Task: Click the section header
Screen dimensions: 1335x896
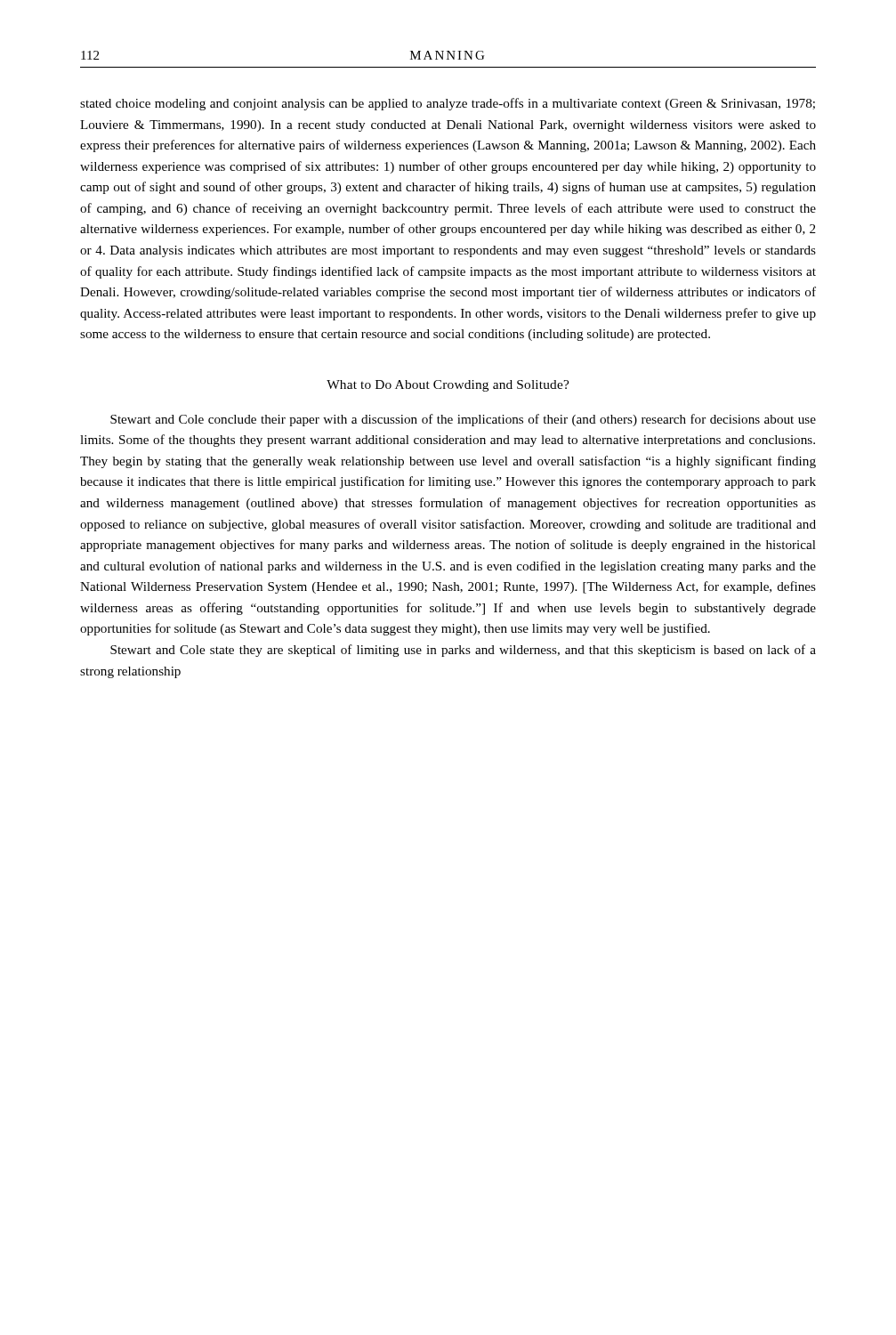Action: click(448, 384)
